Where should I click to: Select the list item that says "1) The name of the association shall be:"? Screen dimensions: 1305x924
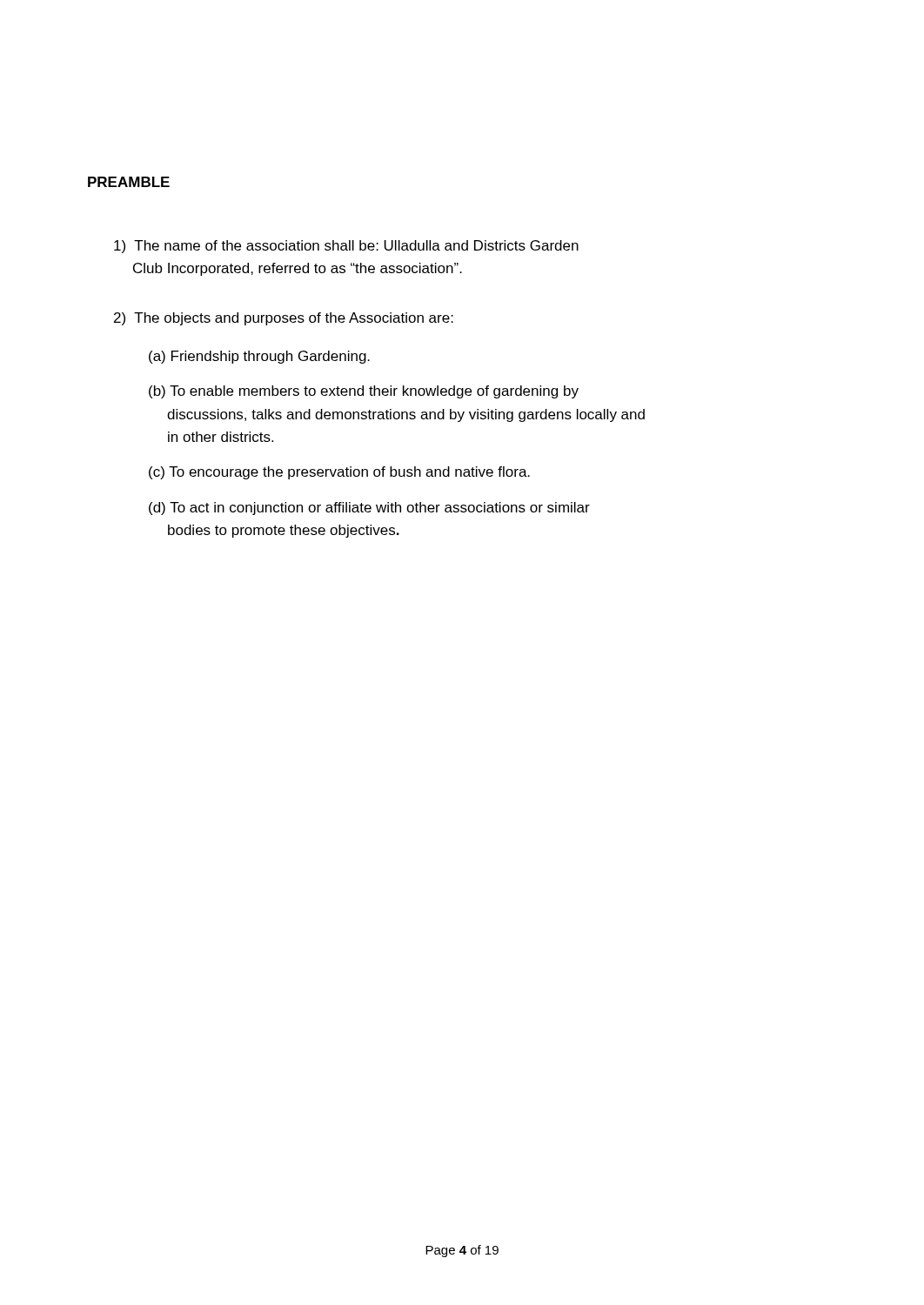click(x=346, y=259)
